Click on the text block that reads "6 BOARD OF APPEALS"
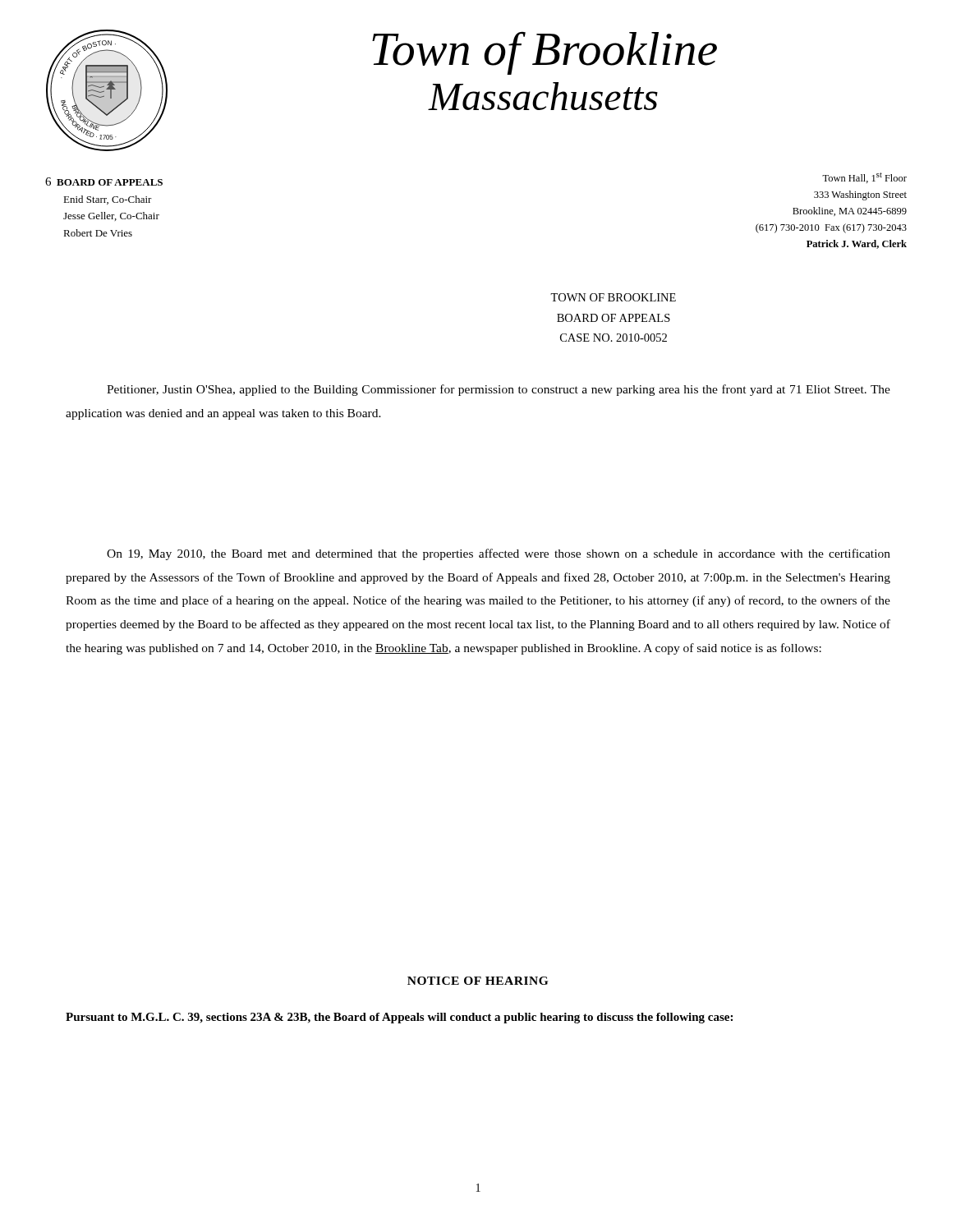The image size is (956, 1232). pyautogui.click(x=104, y=207)
